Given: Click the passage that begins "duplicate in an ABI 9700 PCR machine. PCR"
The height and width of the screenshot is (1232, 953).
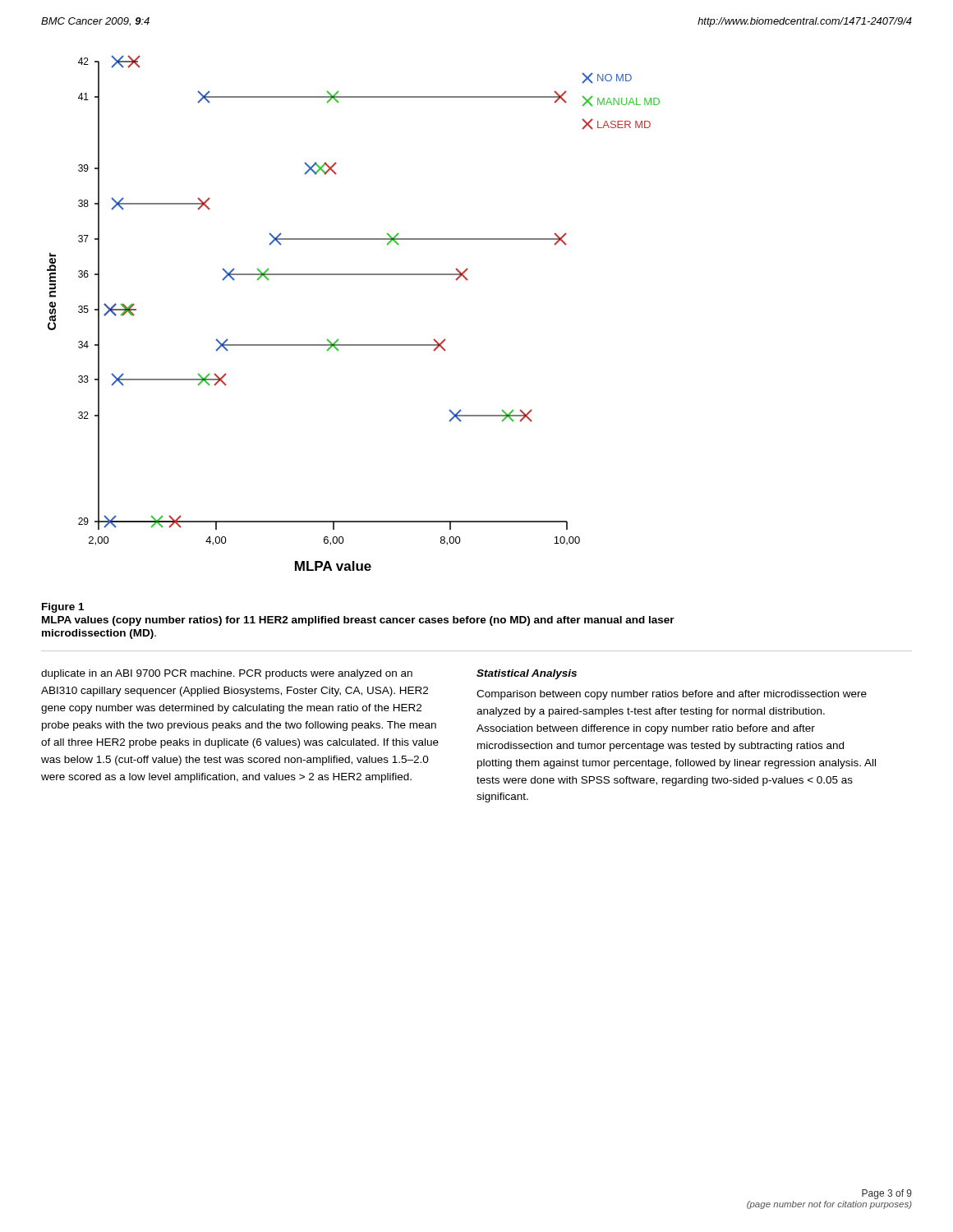Looking at the screenshot, I should tap(242, 725).
